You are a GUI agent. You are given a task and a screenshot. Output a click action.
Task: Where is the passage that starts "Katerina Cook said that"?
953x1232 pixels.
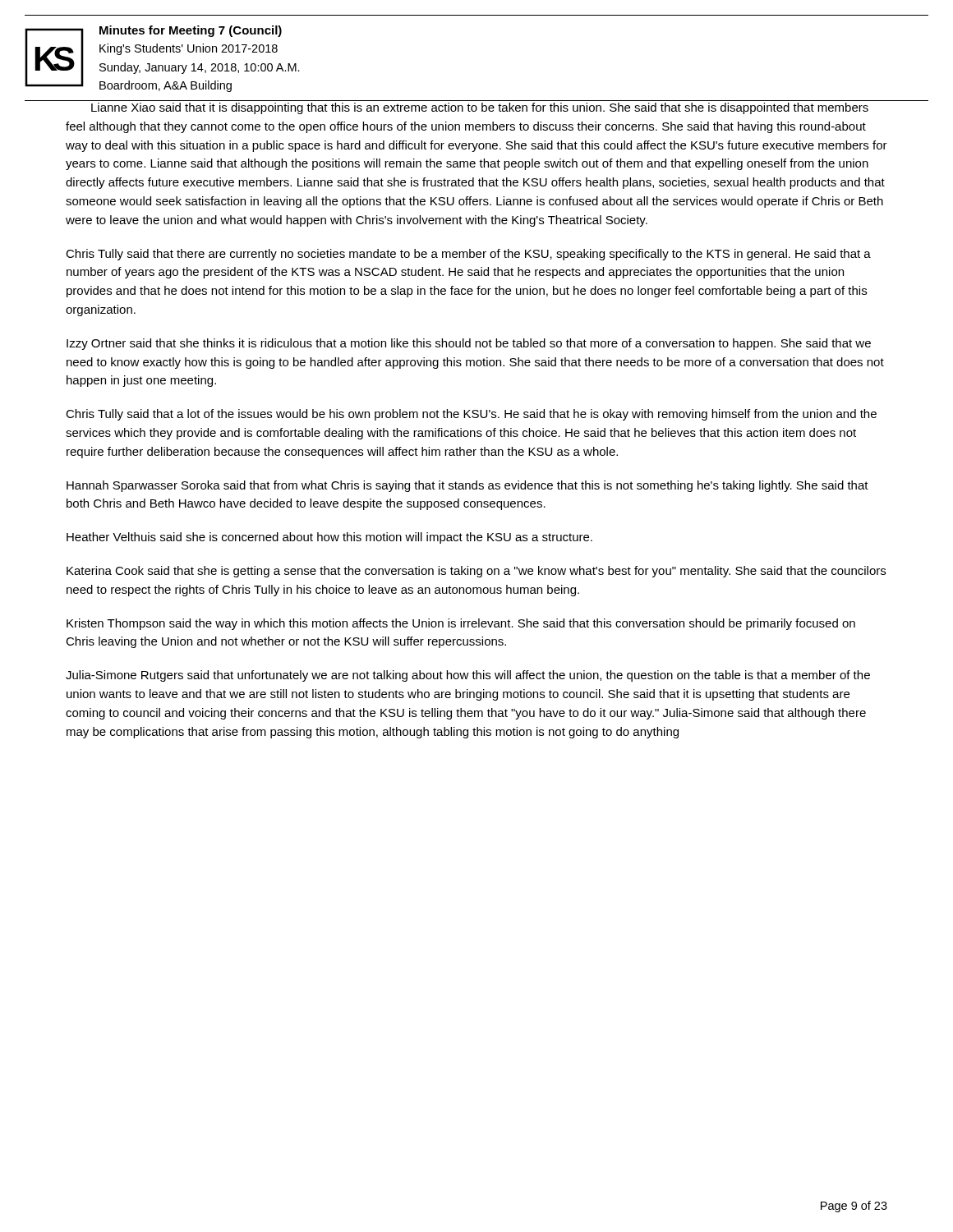[x=476, y=580]
